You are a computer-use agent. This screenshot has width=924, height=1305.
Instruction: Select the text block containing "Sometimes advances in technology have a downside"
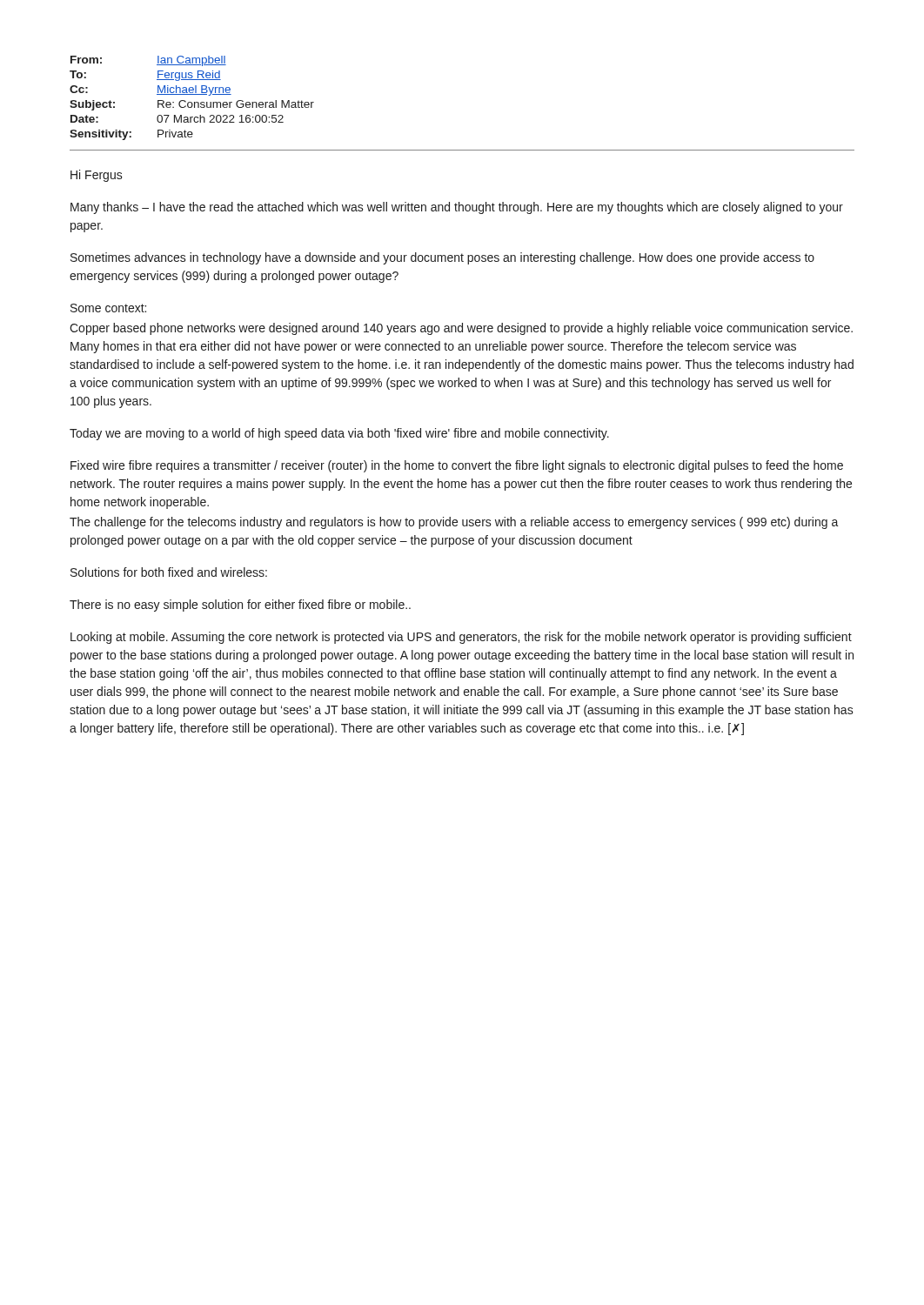442,267
